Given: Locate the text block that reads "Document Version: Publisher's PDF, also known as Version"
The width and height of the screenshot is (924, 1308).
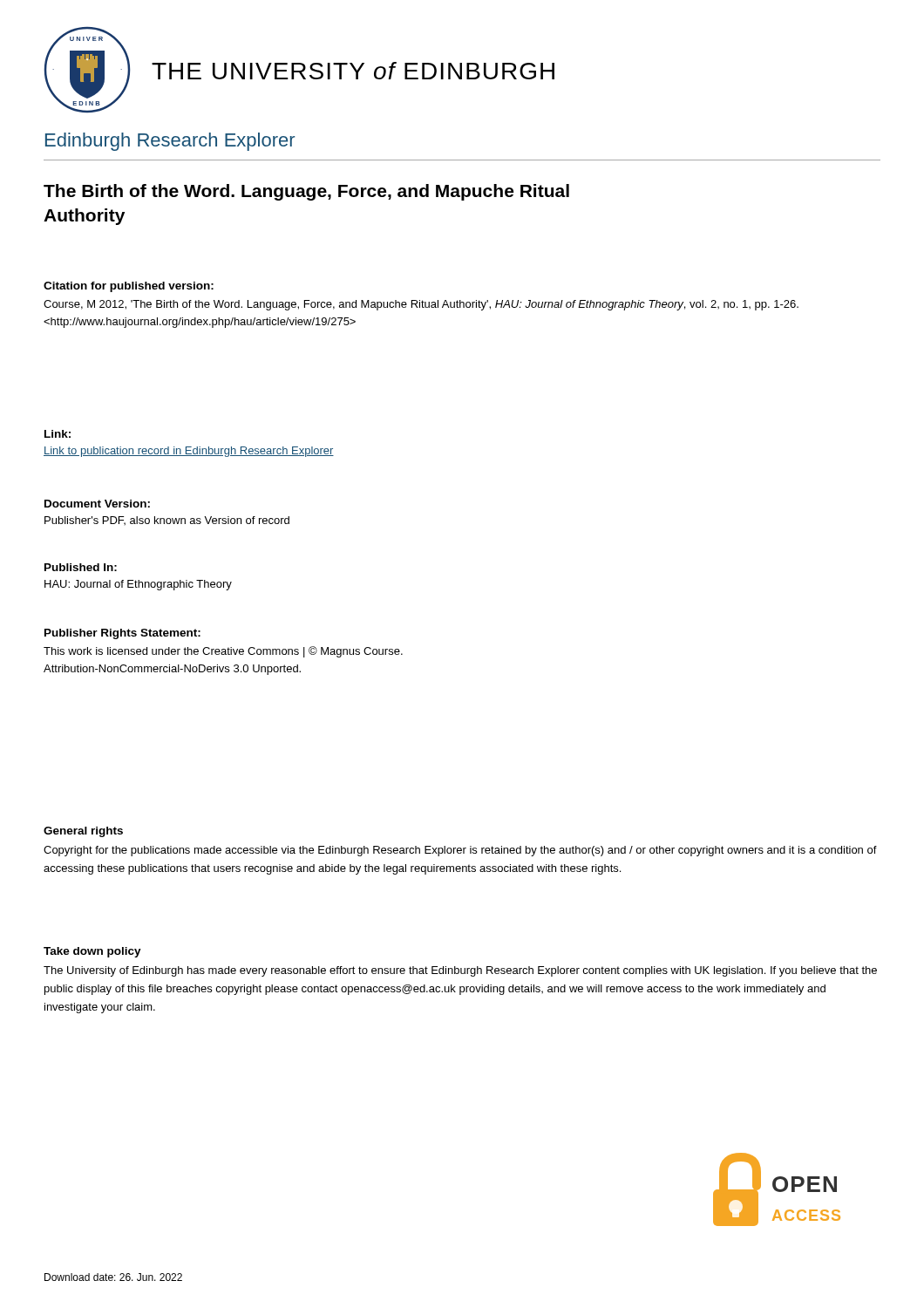Looking at the screenshot, I should pyautogui.click(x=97, y=504).
